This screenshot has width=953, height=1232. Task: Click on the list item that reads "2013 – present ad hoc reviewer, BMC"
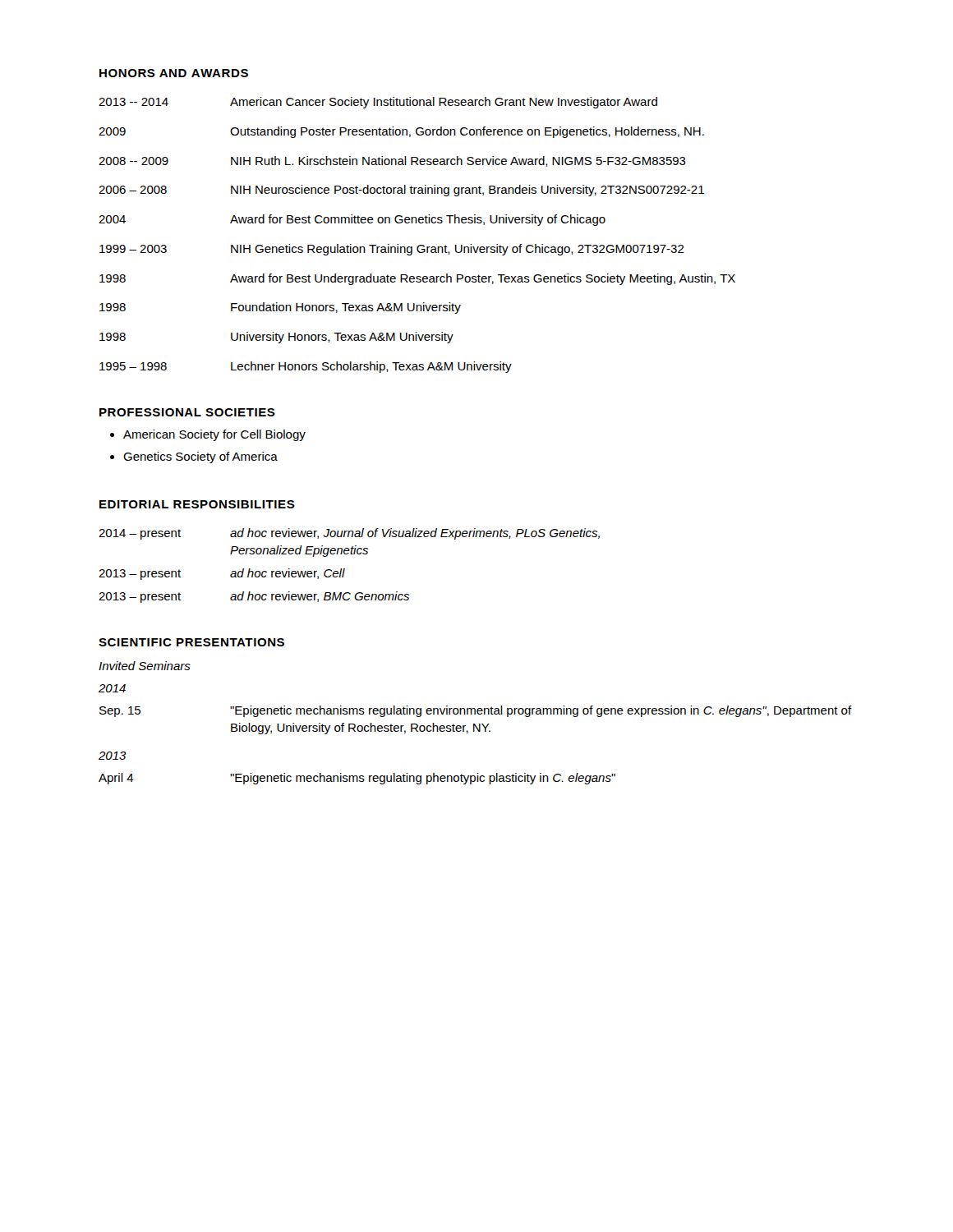point(254,597)
